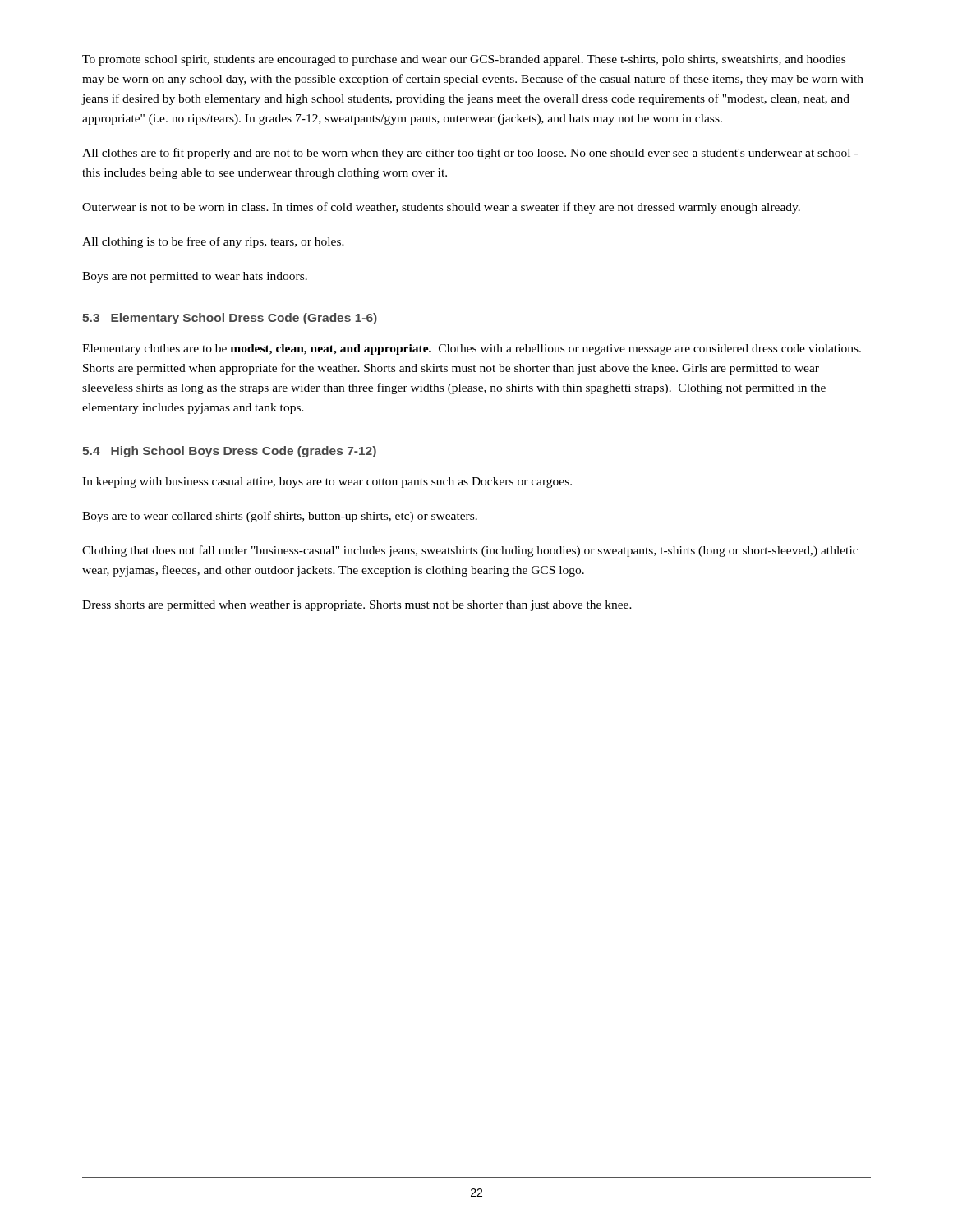Locate the block of text that opens with "All clothes are to"
953x1232 pixels.
click(x=470, y=162)
